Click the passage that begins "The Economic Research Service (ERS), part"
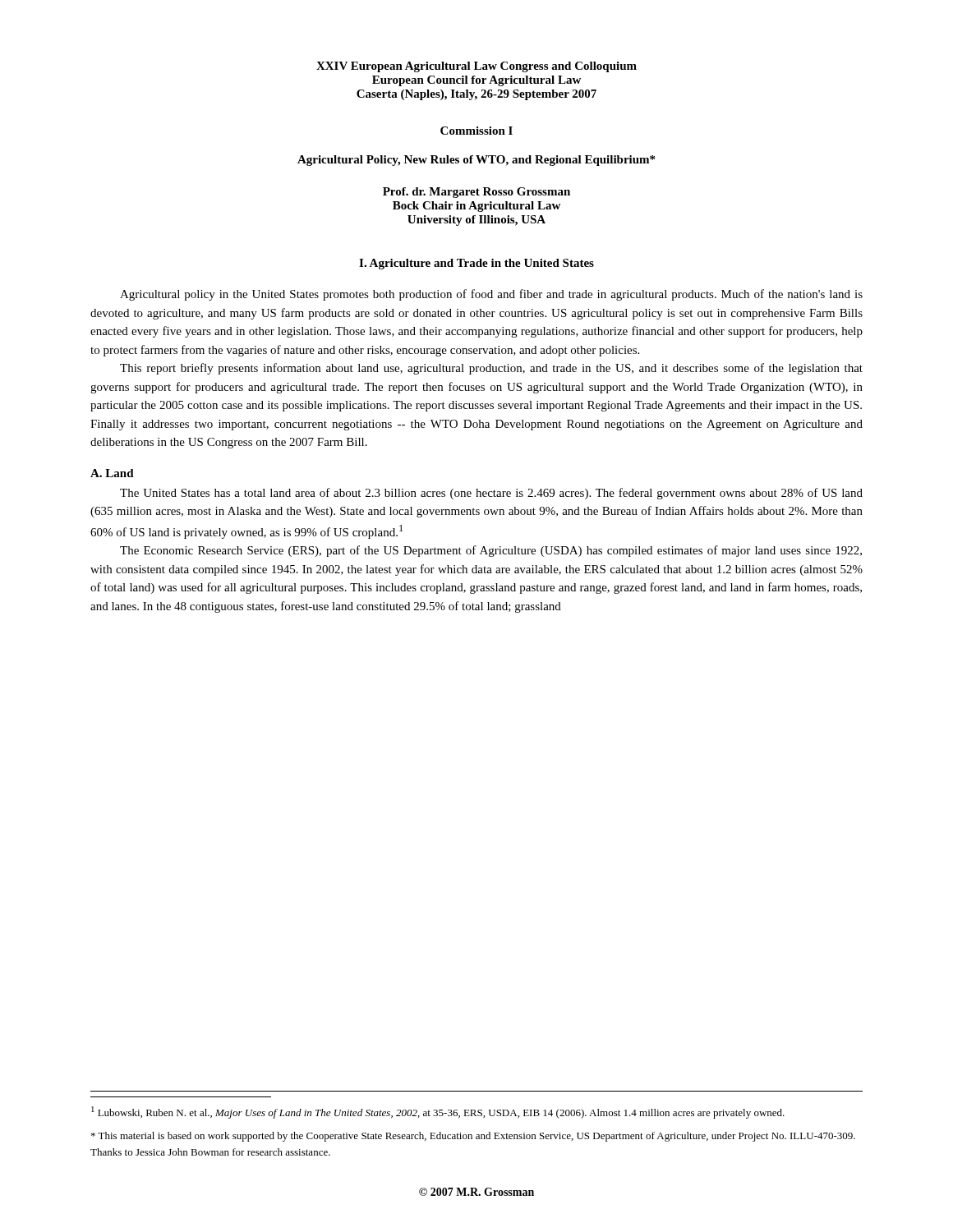Screen dimensions: 1232x953 tap(476, 578)
